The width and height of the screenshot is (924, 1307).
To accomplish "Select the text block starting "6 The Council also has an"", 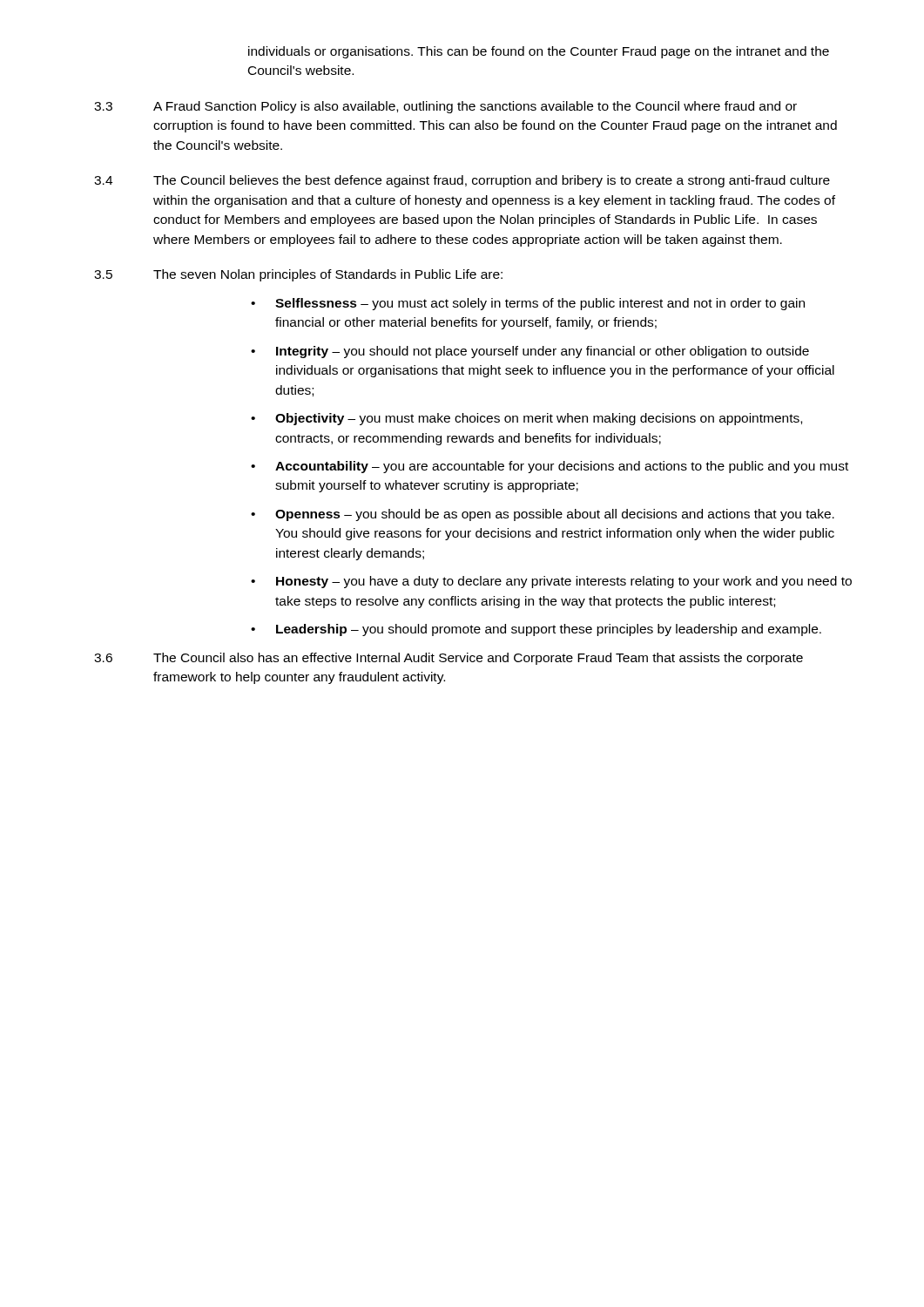I will pyautogui.click(x=474, y=668).
